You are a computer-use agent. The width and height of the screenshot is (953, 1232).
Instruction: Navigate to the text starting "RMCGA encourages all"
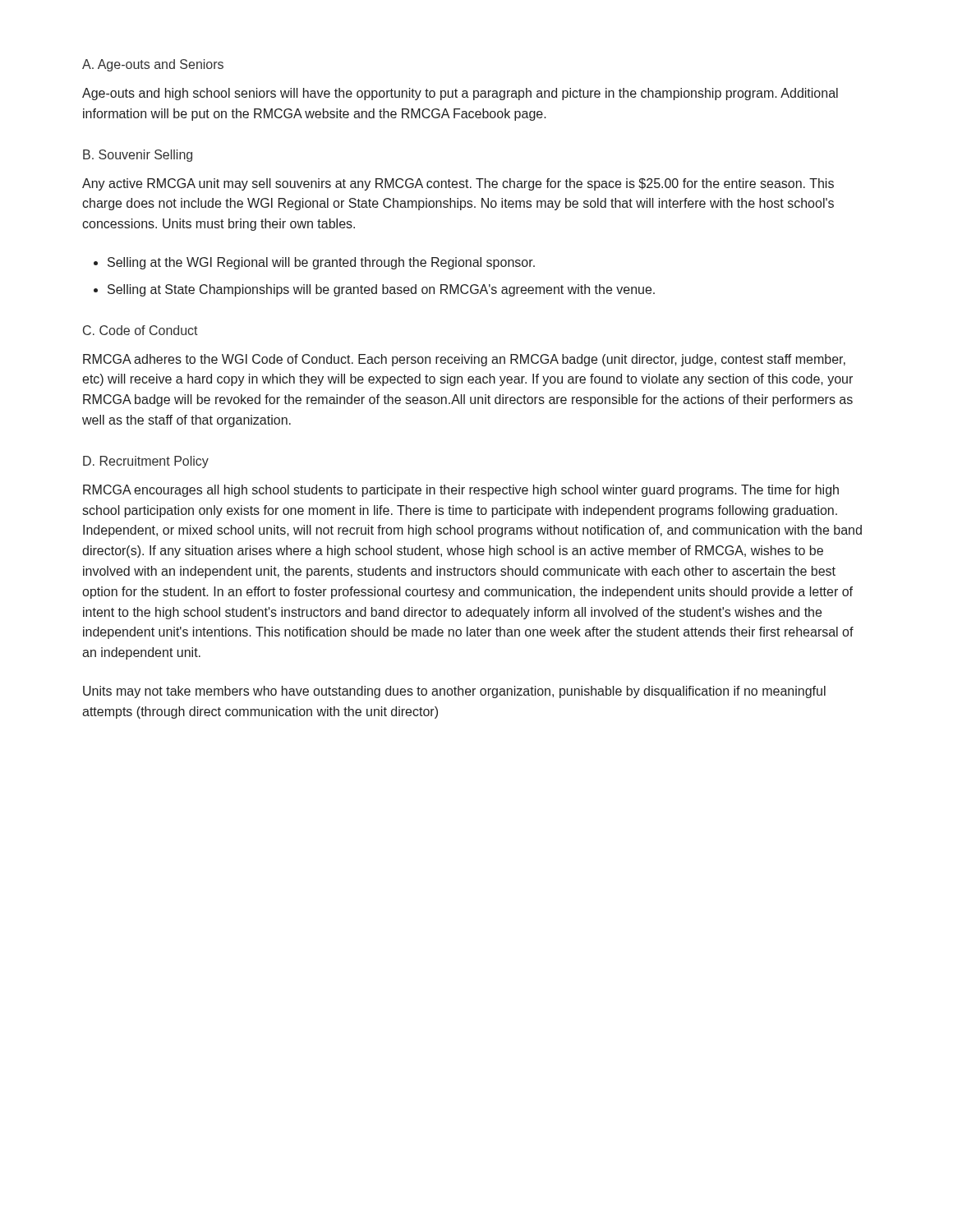(472, 571)
